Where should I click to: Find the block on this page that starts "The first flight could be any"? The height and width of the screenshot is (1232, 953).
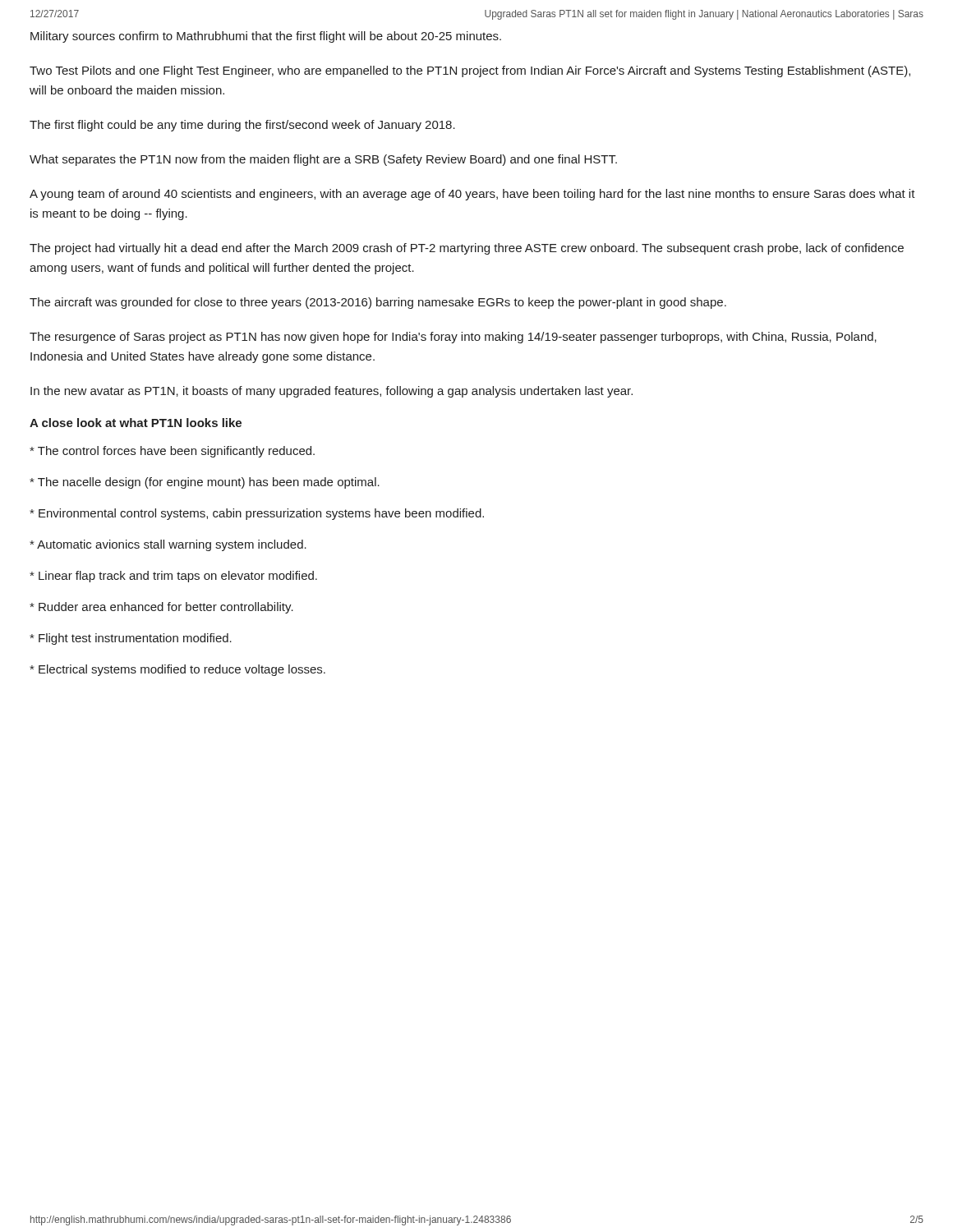coord(243,124)
